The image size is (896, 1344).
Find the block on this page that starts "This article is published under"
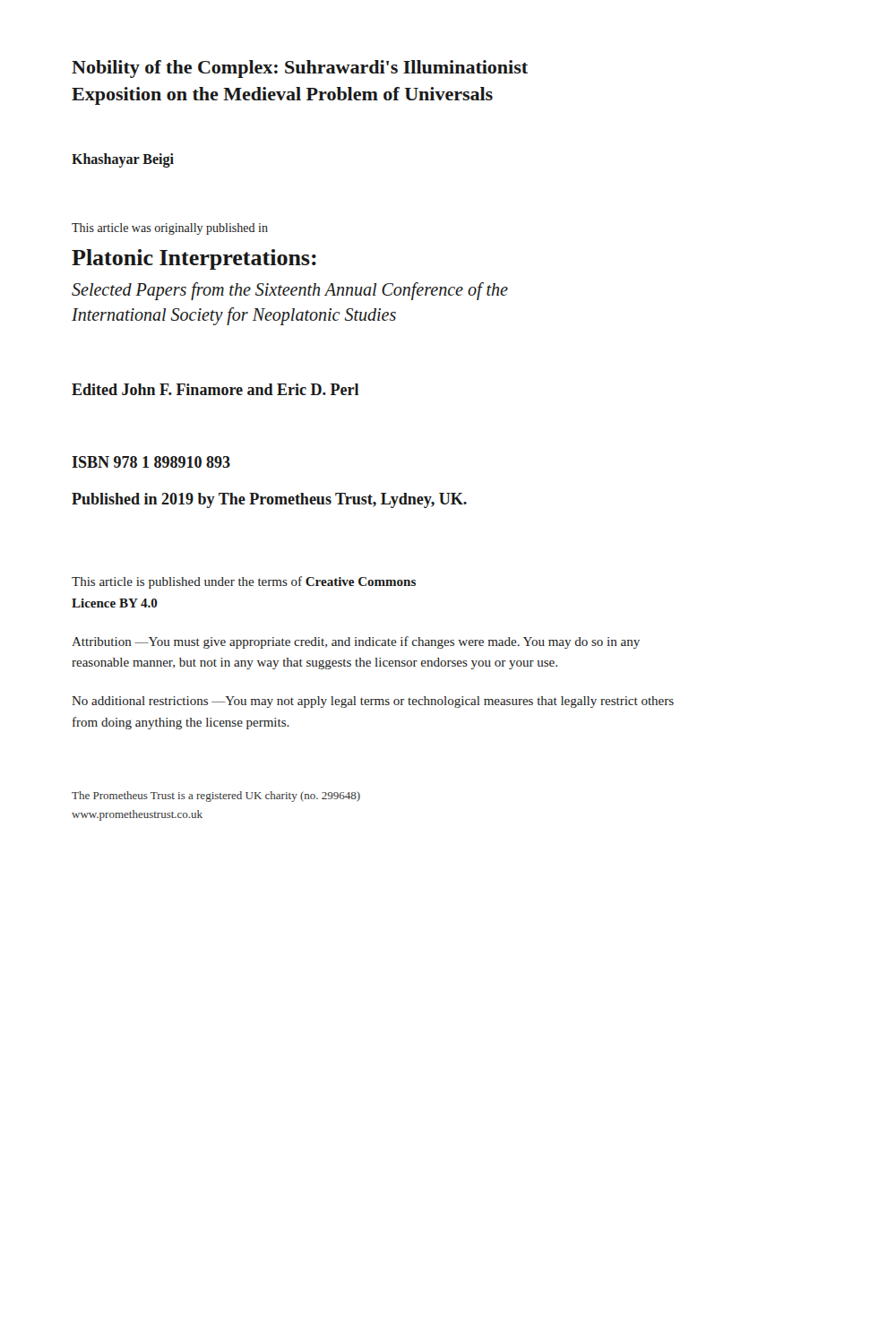point(244,592)
